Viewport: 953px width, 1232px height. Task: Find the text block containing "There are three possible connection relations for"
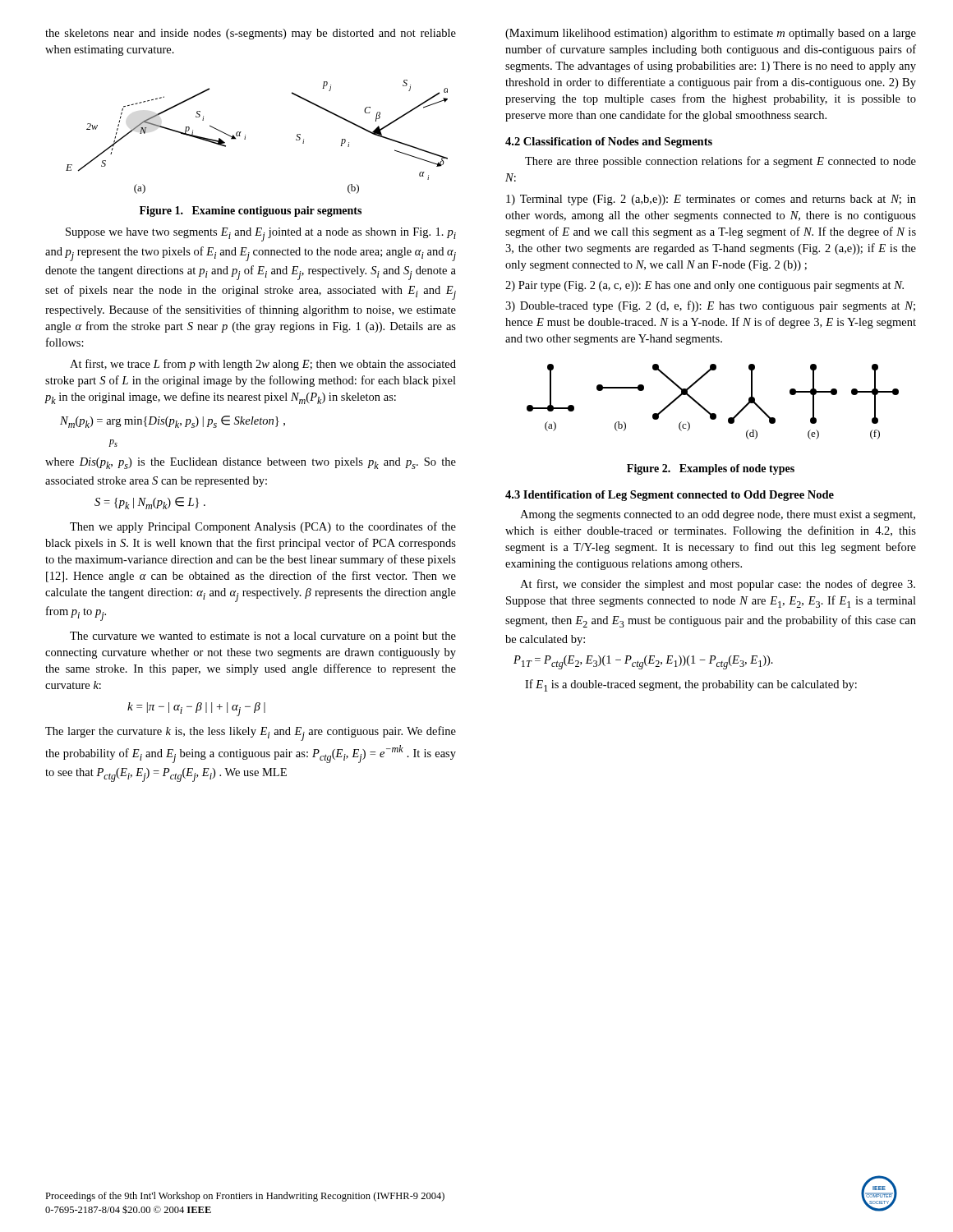click(x=711, y=169)
